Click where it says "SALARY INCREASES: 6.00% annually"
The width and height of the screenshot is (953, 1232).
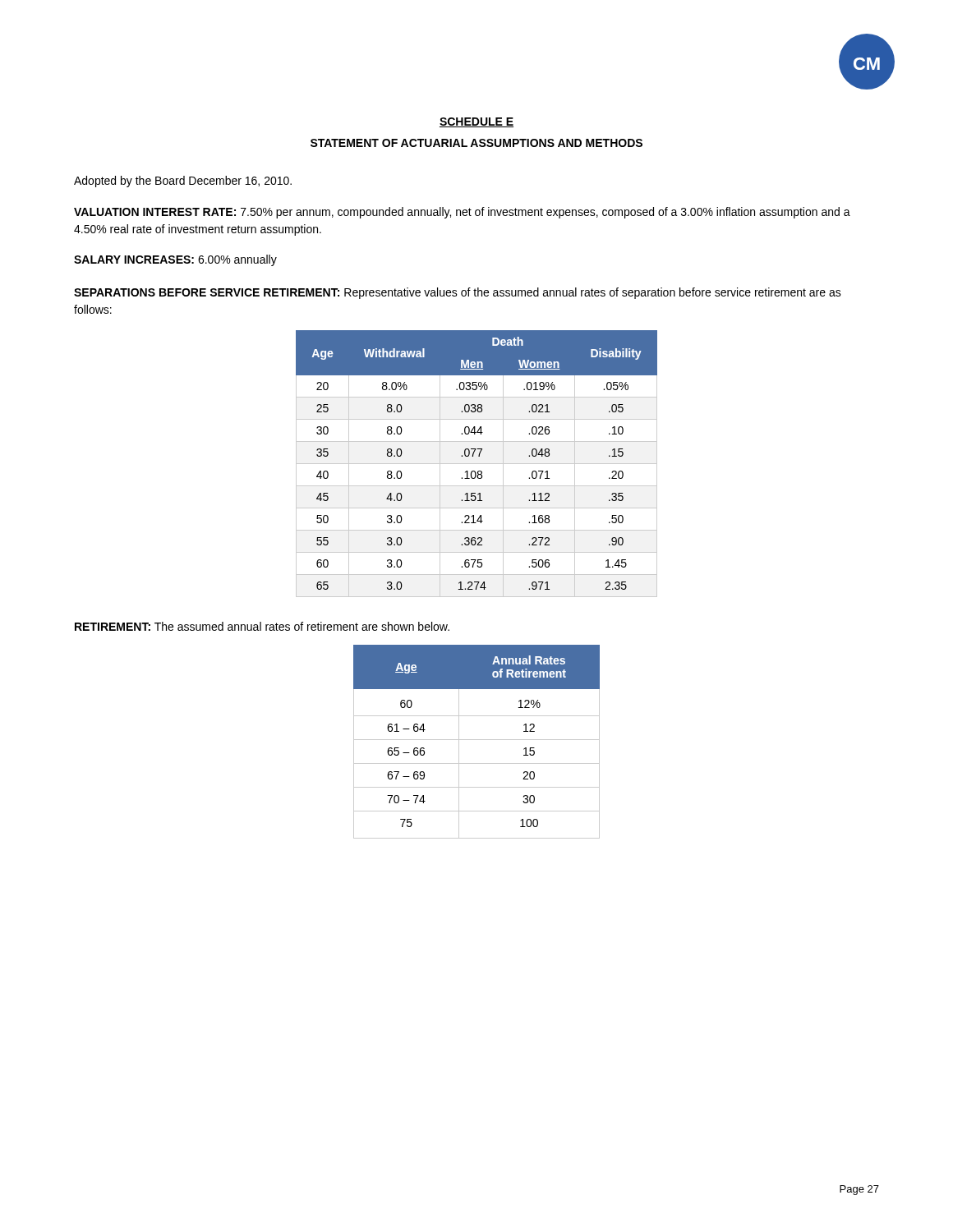click(175, 260)
